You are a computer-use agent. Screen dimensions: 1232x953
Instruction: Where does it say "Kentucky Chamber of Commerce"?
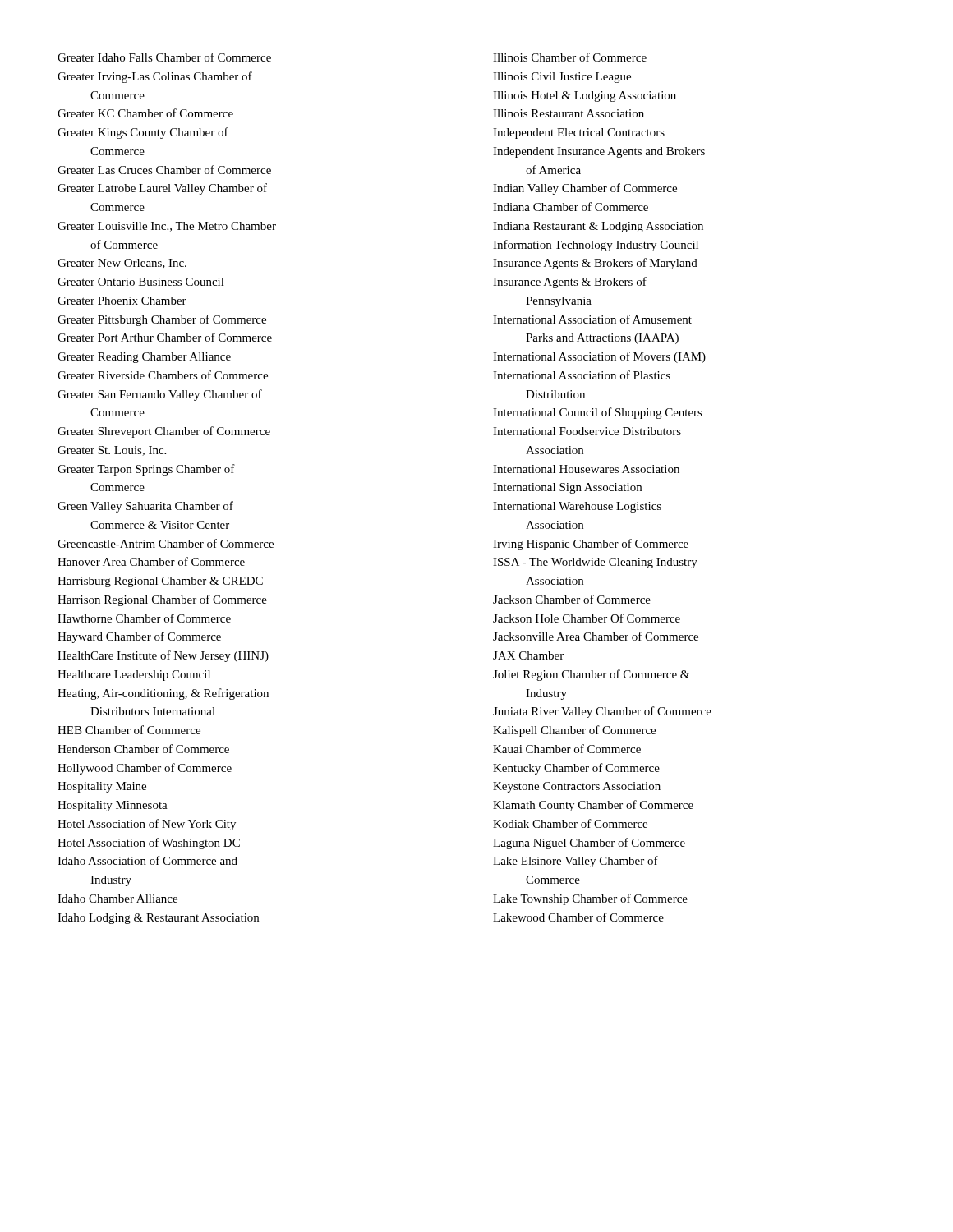(x=576, y=768)
